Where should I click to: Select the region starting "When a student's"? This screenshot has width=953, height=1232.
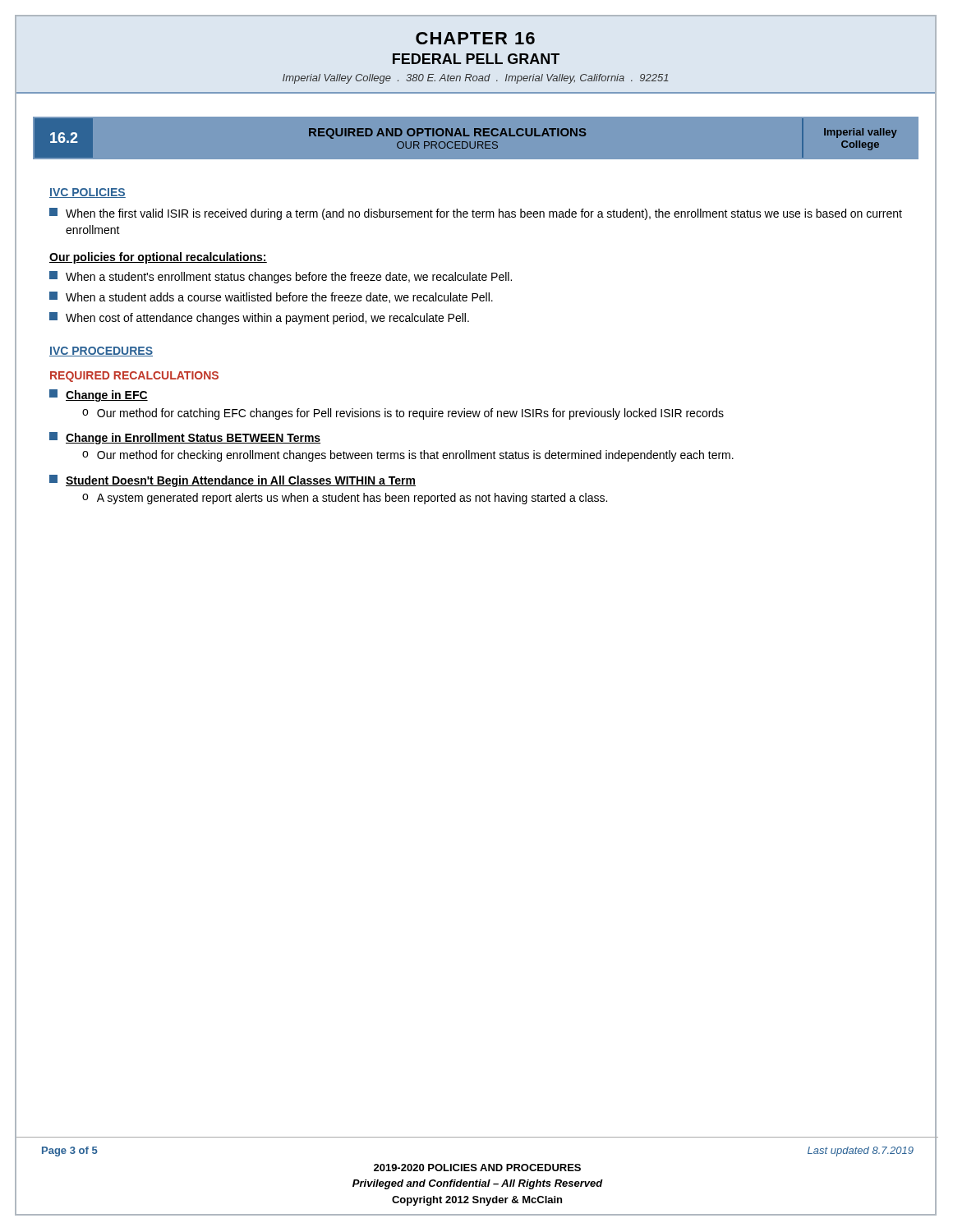[476, 277]
